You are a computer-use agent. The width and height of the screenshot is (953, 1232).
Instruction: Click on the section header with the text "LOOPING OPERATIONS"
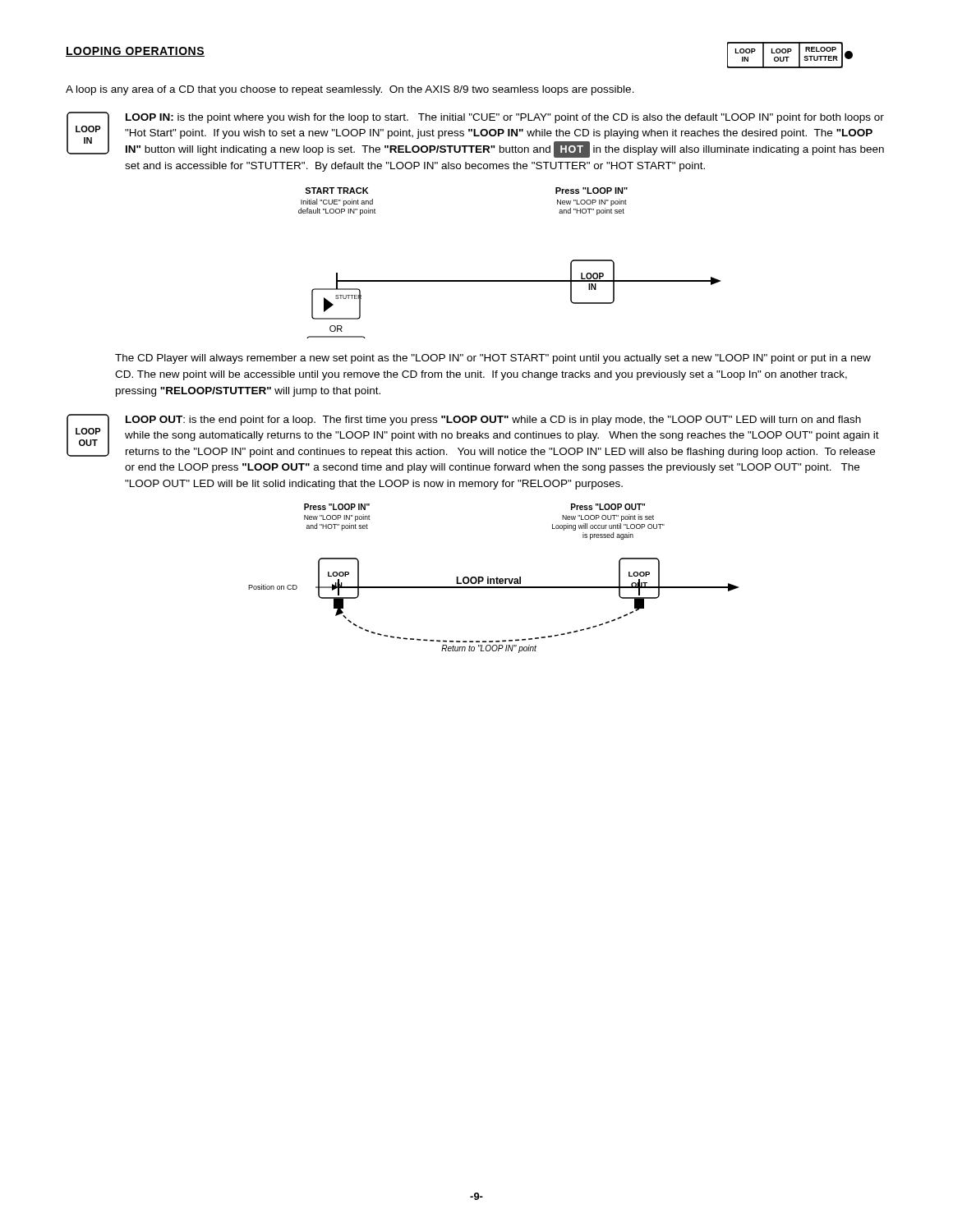point(135,51)
